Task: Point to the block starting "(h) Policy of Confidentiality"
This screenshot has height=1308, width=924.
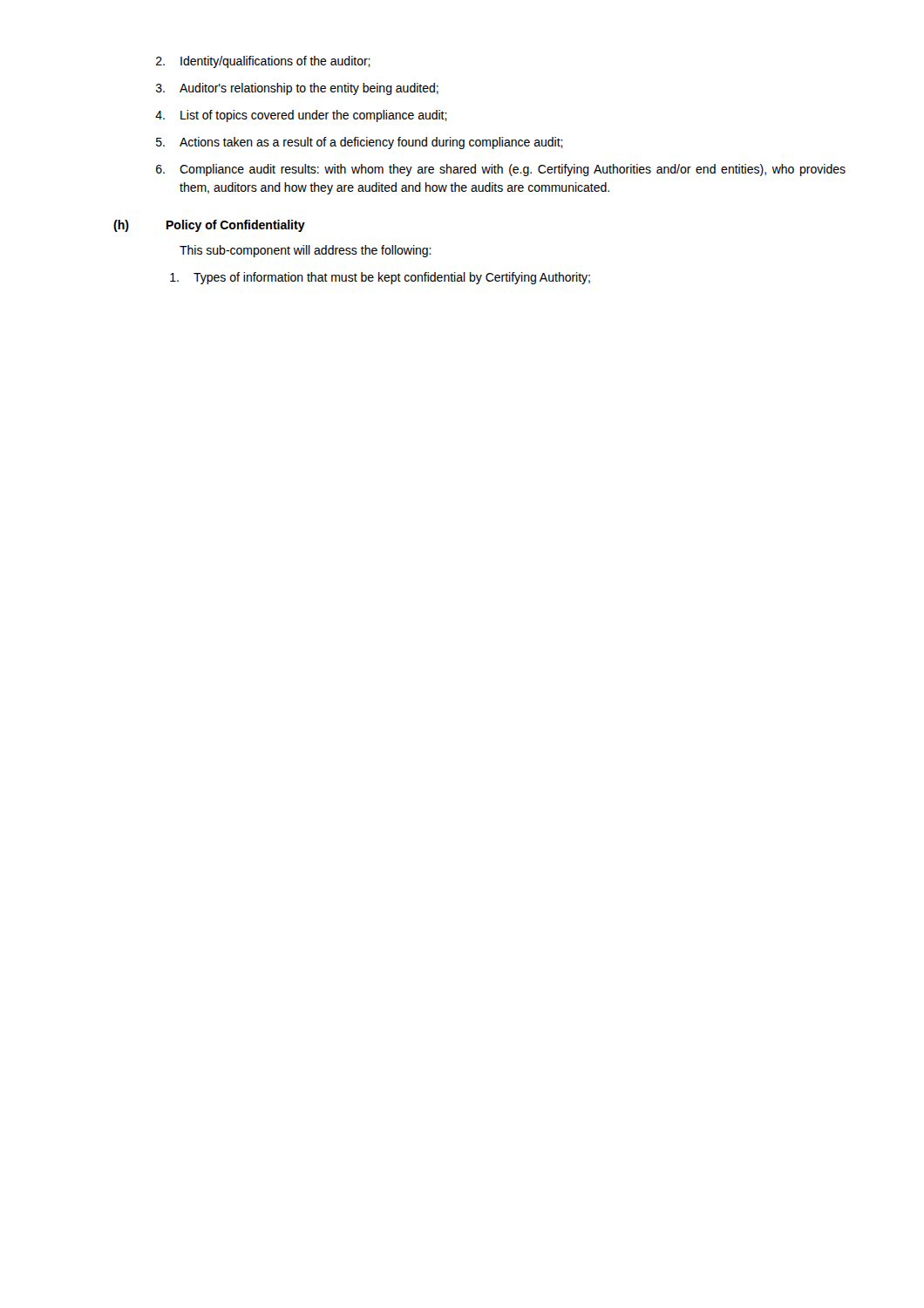Action: coord(209,225)
